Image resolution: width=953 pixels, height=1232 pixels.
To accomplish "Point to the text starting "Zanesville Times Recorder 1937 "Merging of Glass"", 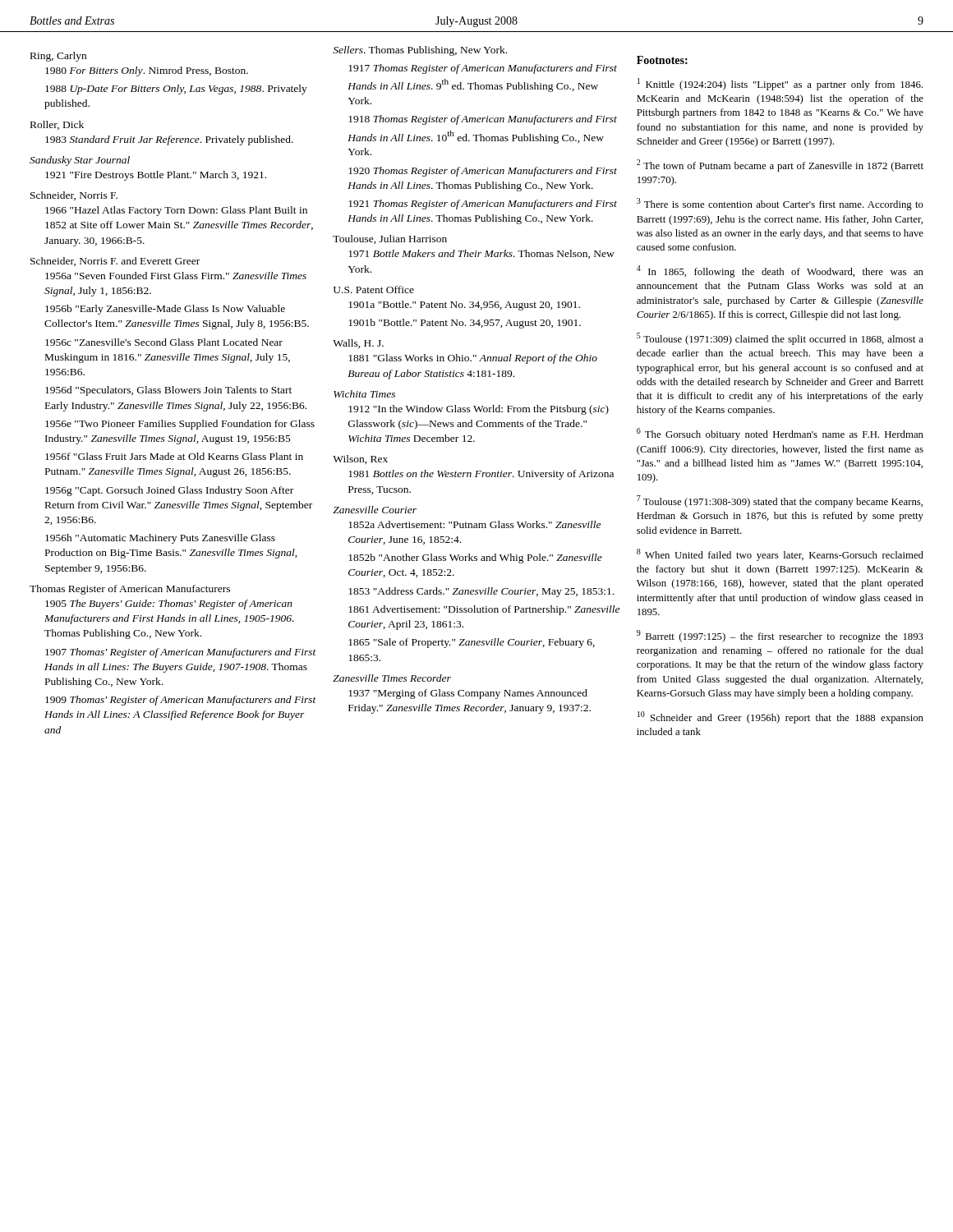I will (476, 694).
